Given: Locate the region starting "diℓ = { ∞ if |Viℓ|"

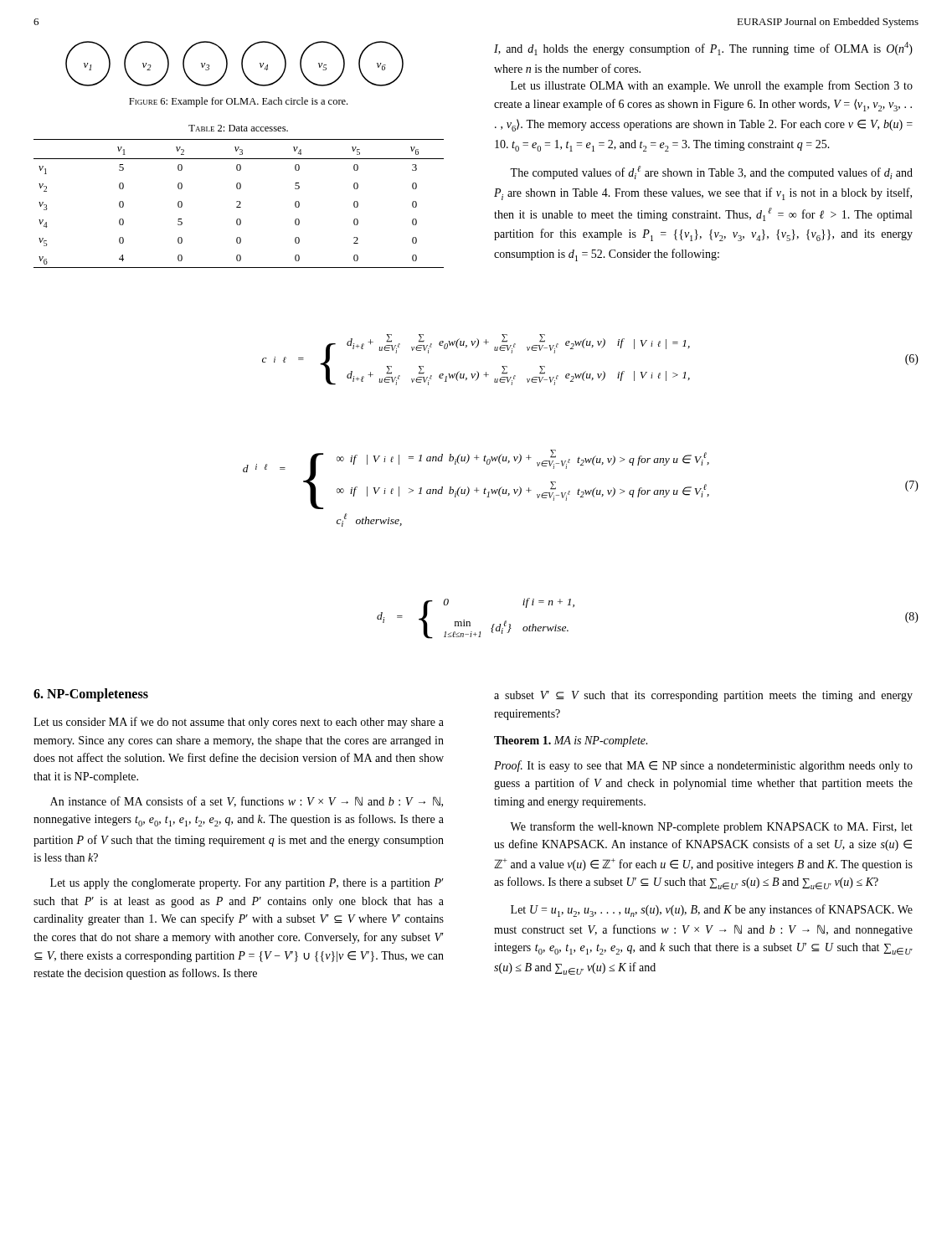Looking at the screenshot, I should point(476,486).
